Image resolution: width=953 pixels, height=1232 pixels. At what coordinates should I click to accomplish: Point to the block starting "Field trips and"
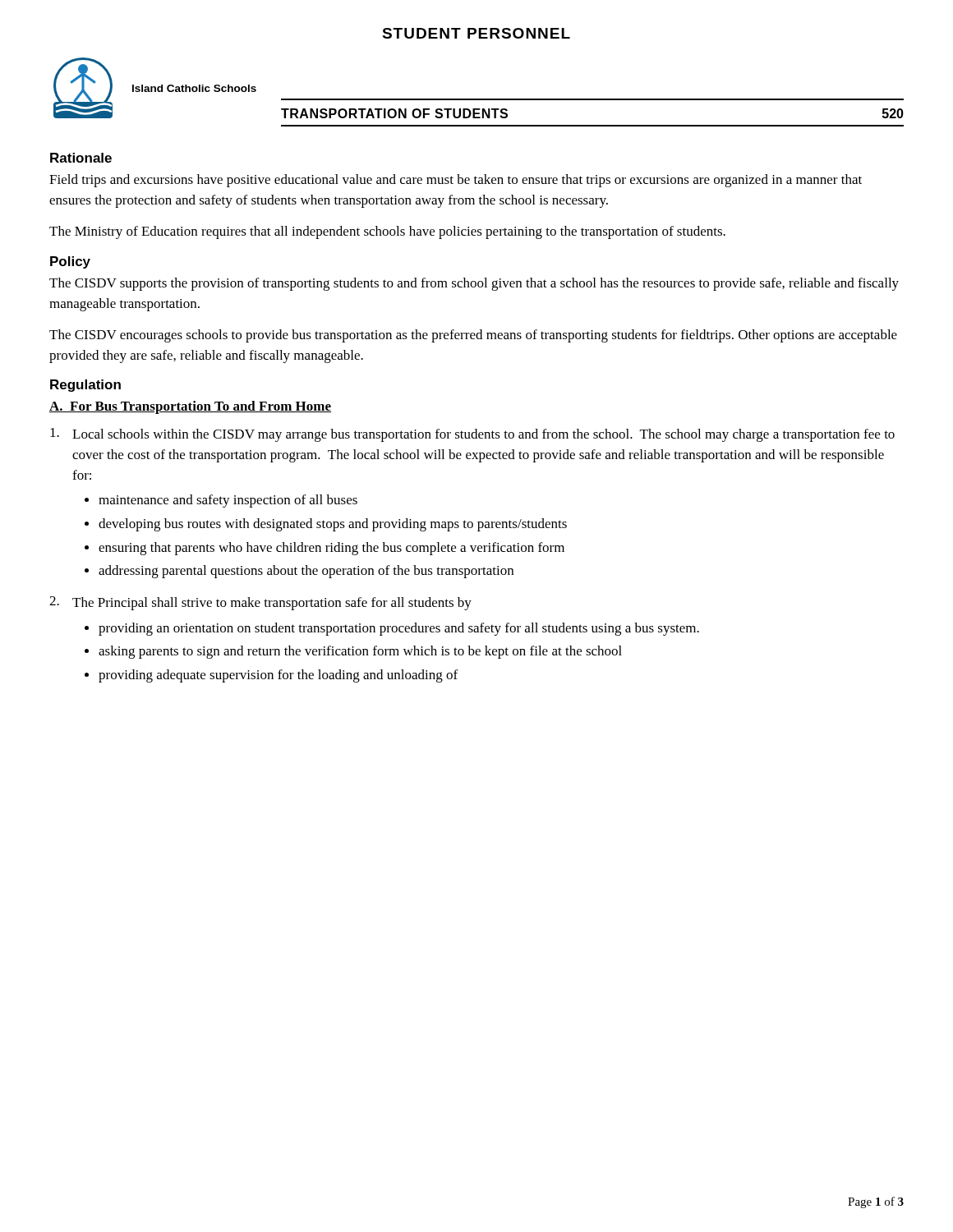[x=456, y=190]
